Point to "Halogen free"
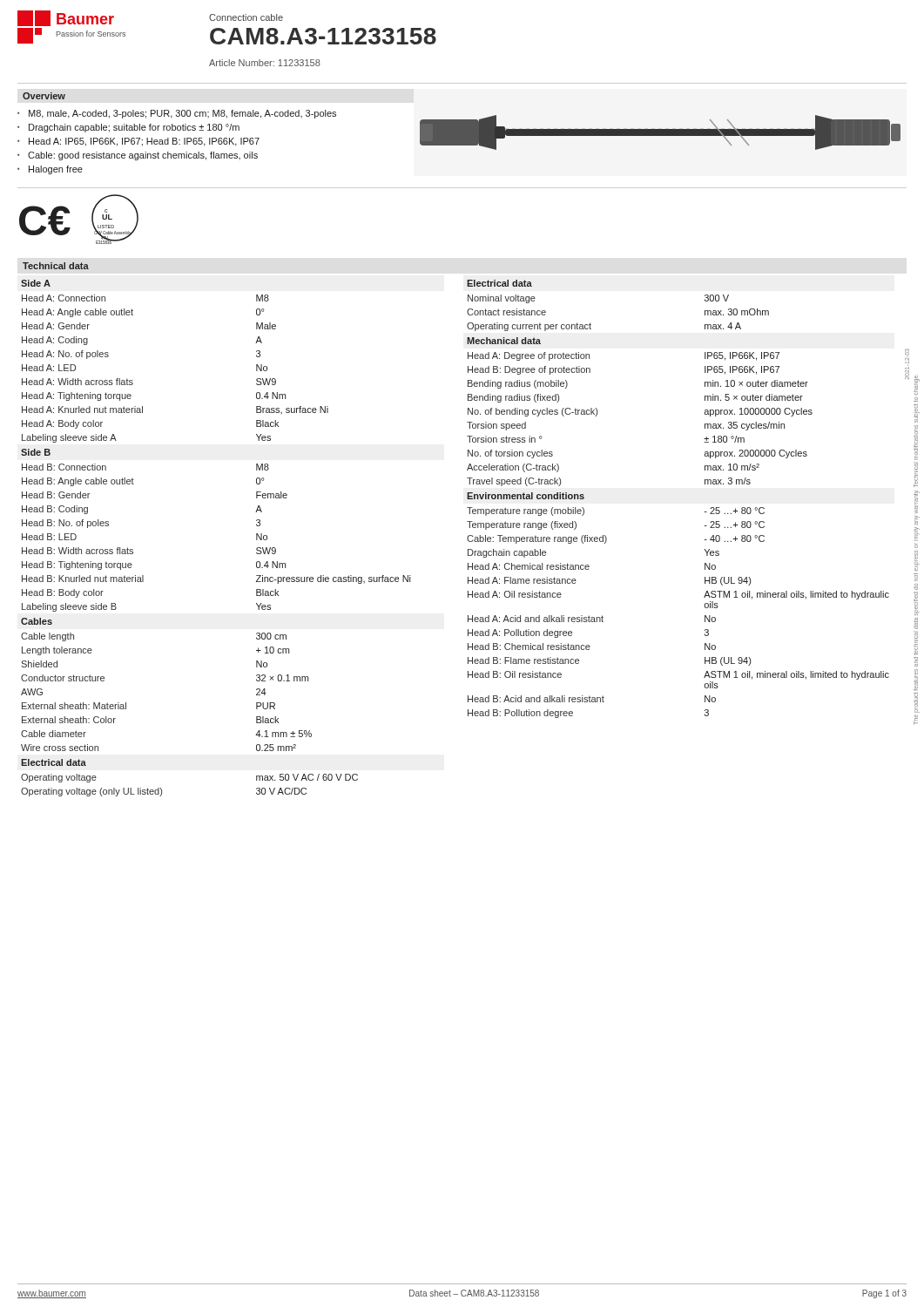The width and height of the screenshot is (924, 1307). click(x=55, y=169)
